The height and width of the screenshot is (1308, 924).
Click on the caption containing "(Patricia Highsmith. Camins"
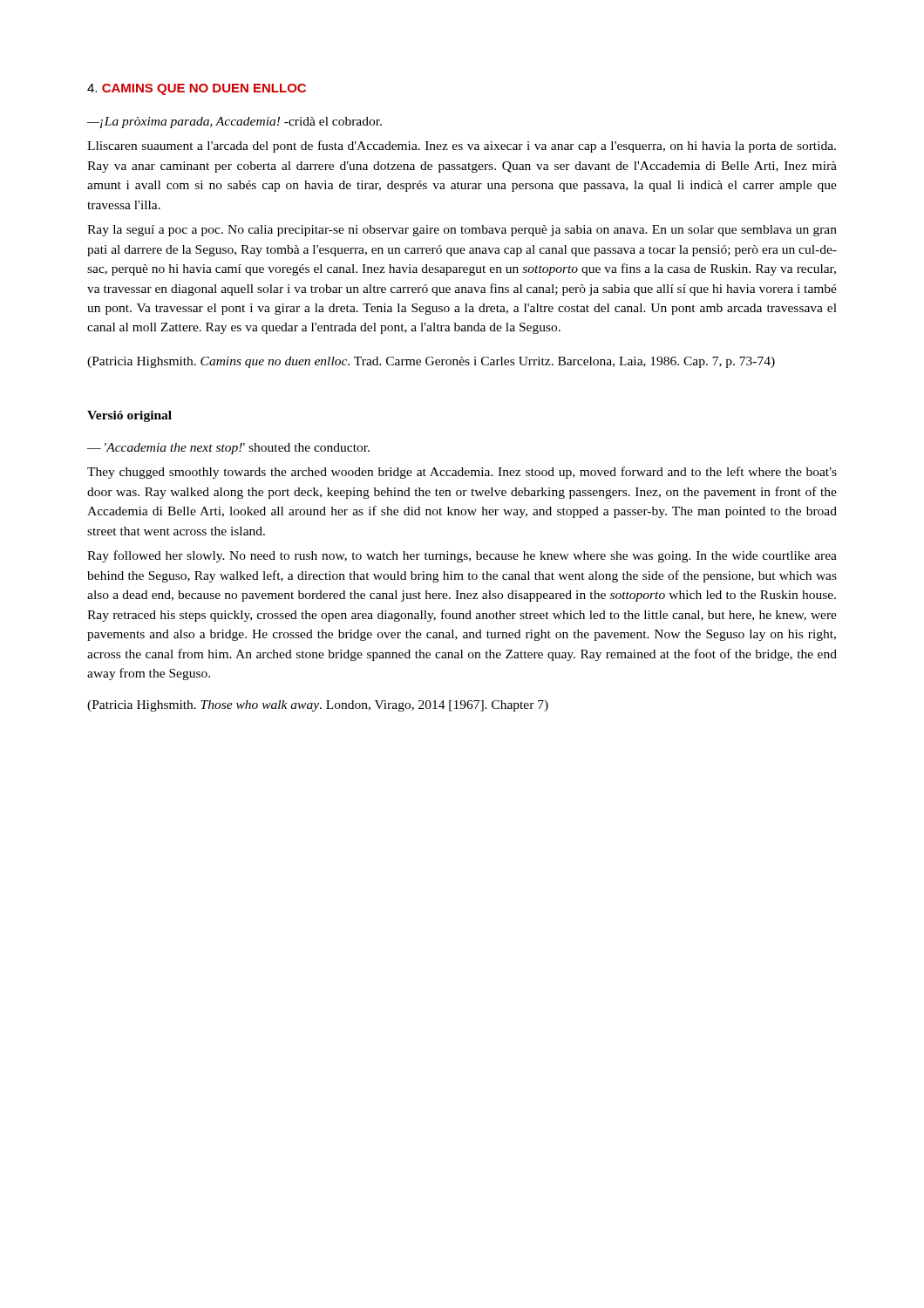click(431, 360)
